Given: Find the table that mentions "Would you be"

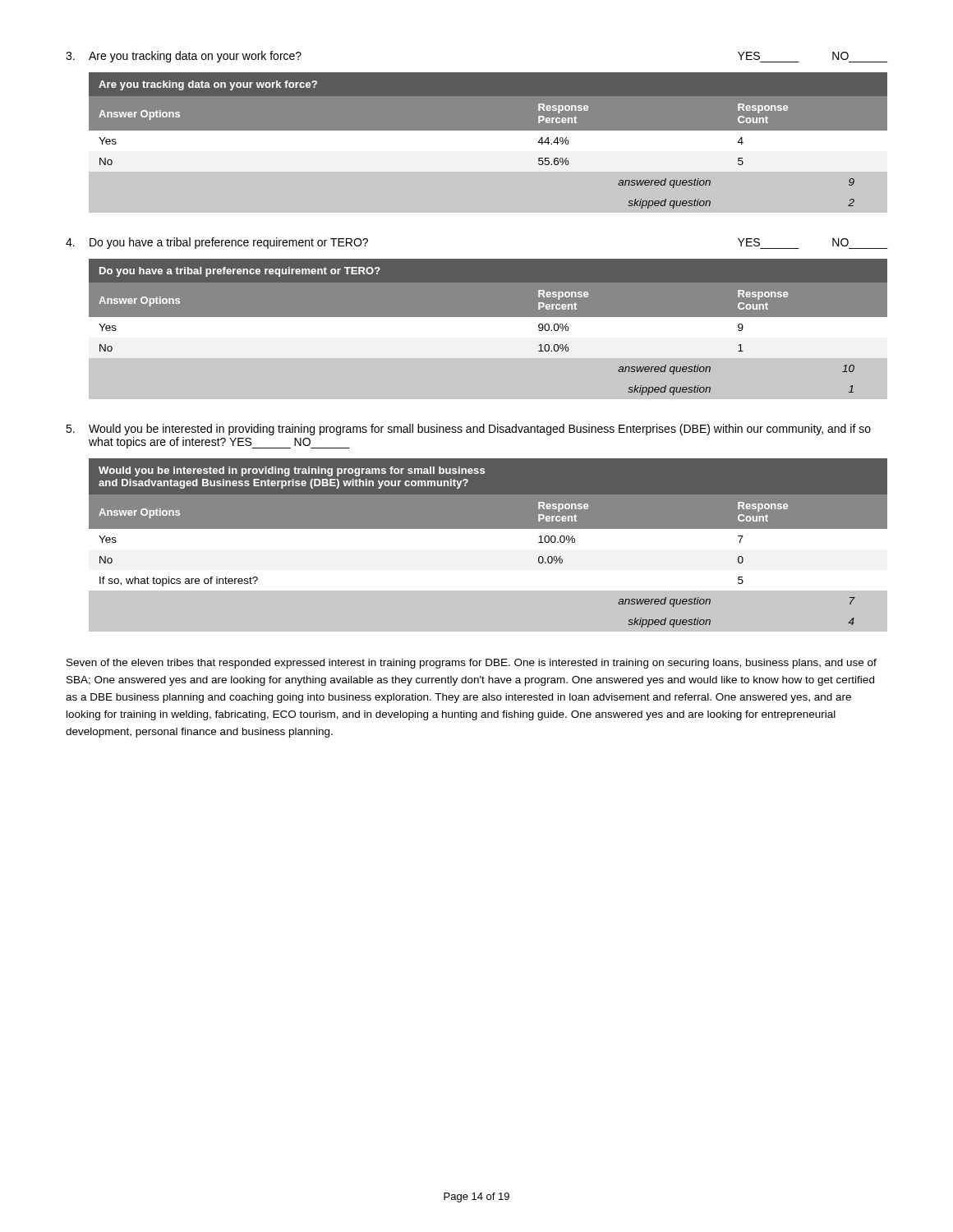Looking at the screenshot, I should [x=488, y=545].
